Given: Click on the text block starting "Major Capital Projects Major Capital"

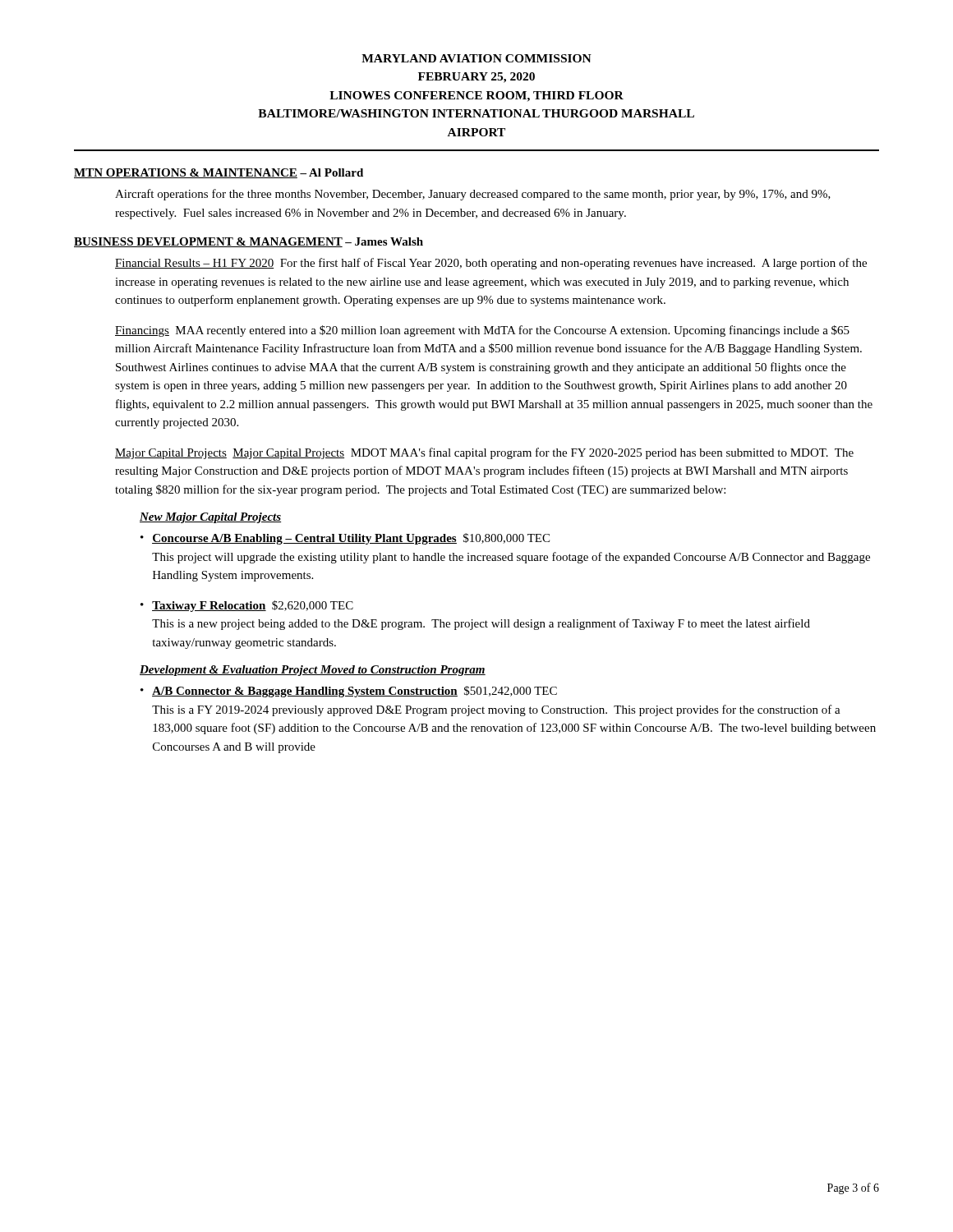Looking at the screenshot, I should coord(484,471).
